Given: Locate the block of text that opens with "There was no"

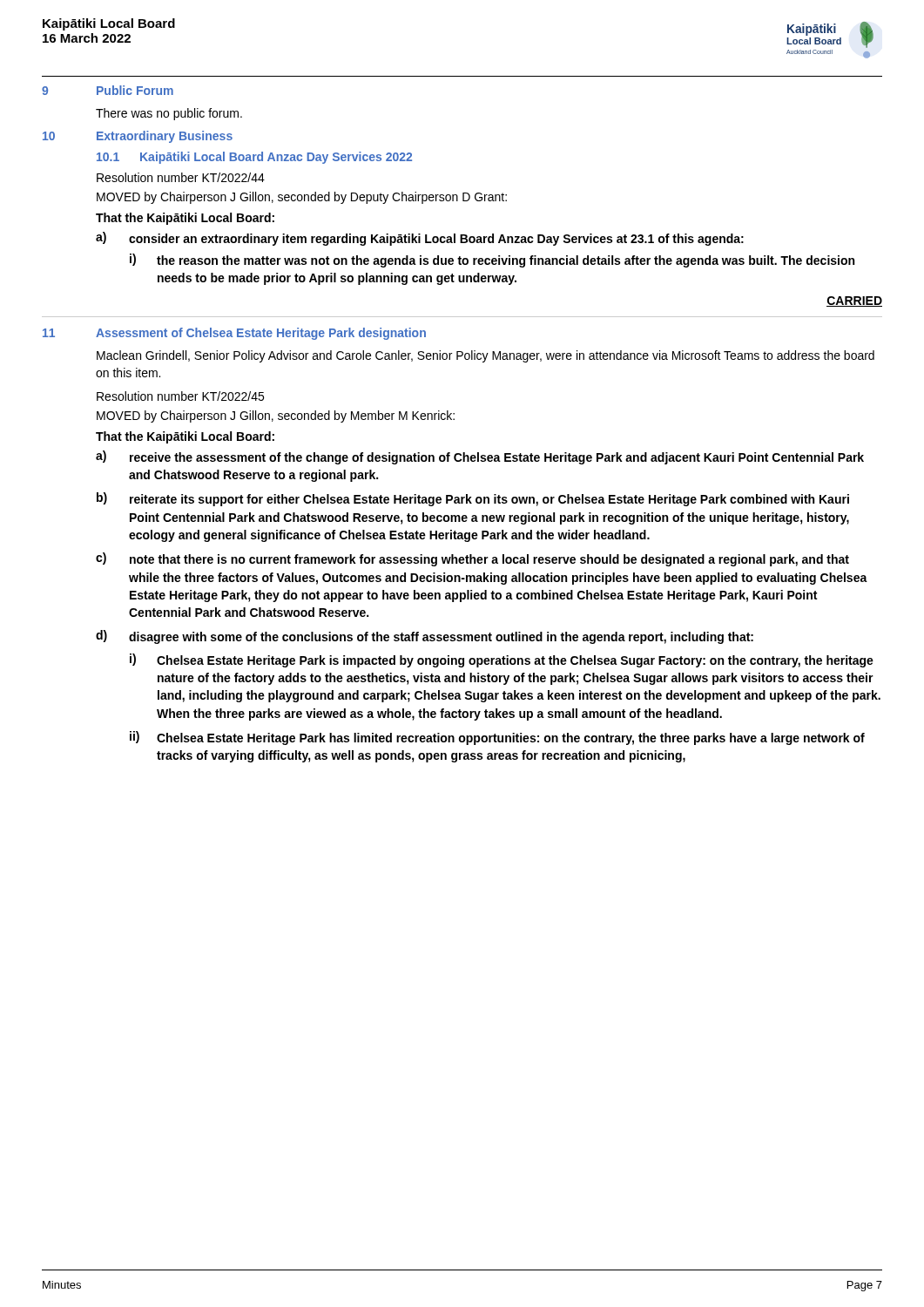Looking at the screenshot, I should (169, 114).
